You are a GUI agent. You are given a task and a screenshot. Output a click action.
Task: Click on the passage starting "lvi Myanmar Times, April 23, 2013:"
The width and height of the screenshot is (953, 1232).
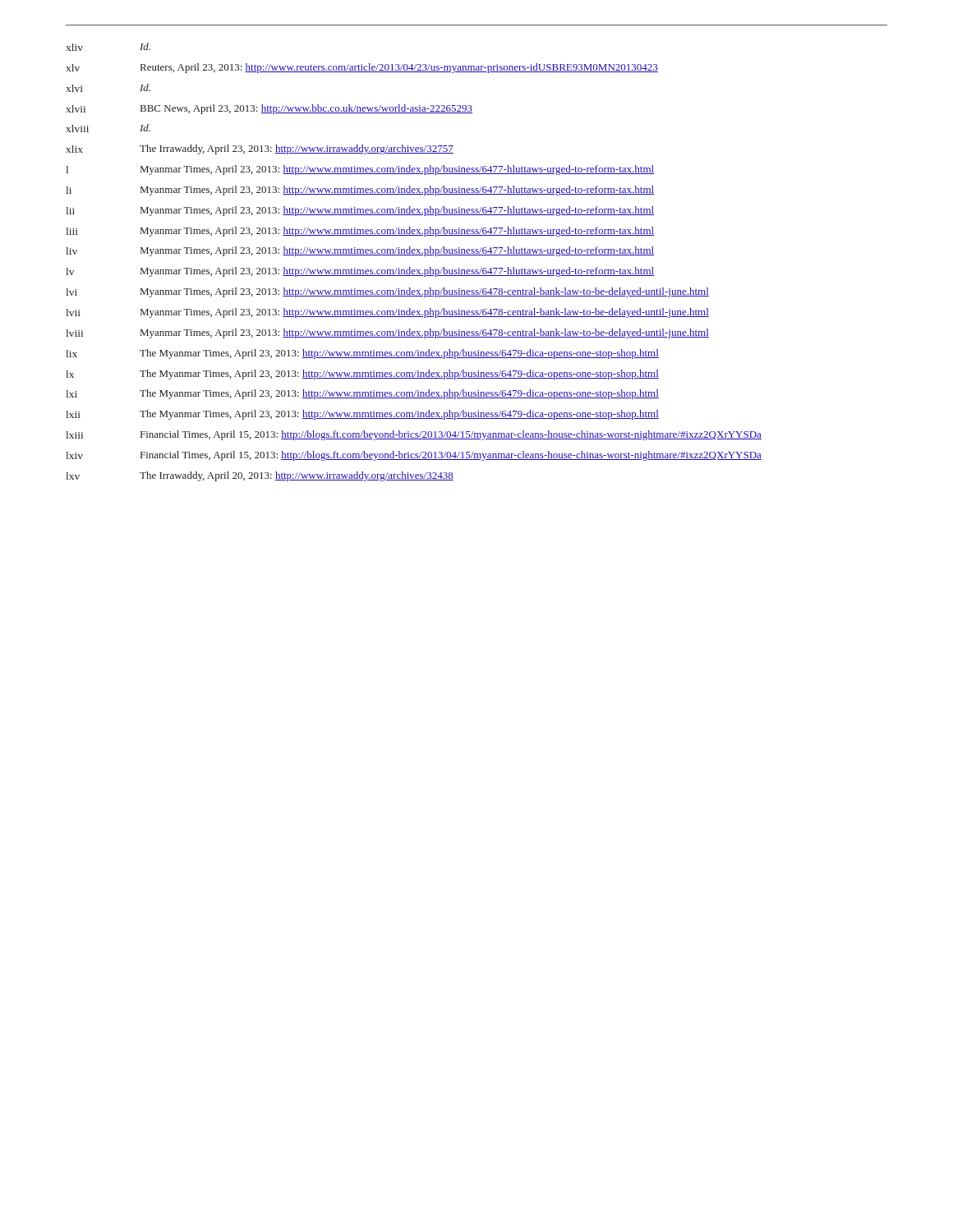476,292
